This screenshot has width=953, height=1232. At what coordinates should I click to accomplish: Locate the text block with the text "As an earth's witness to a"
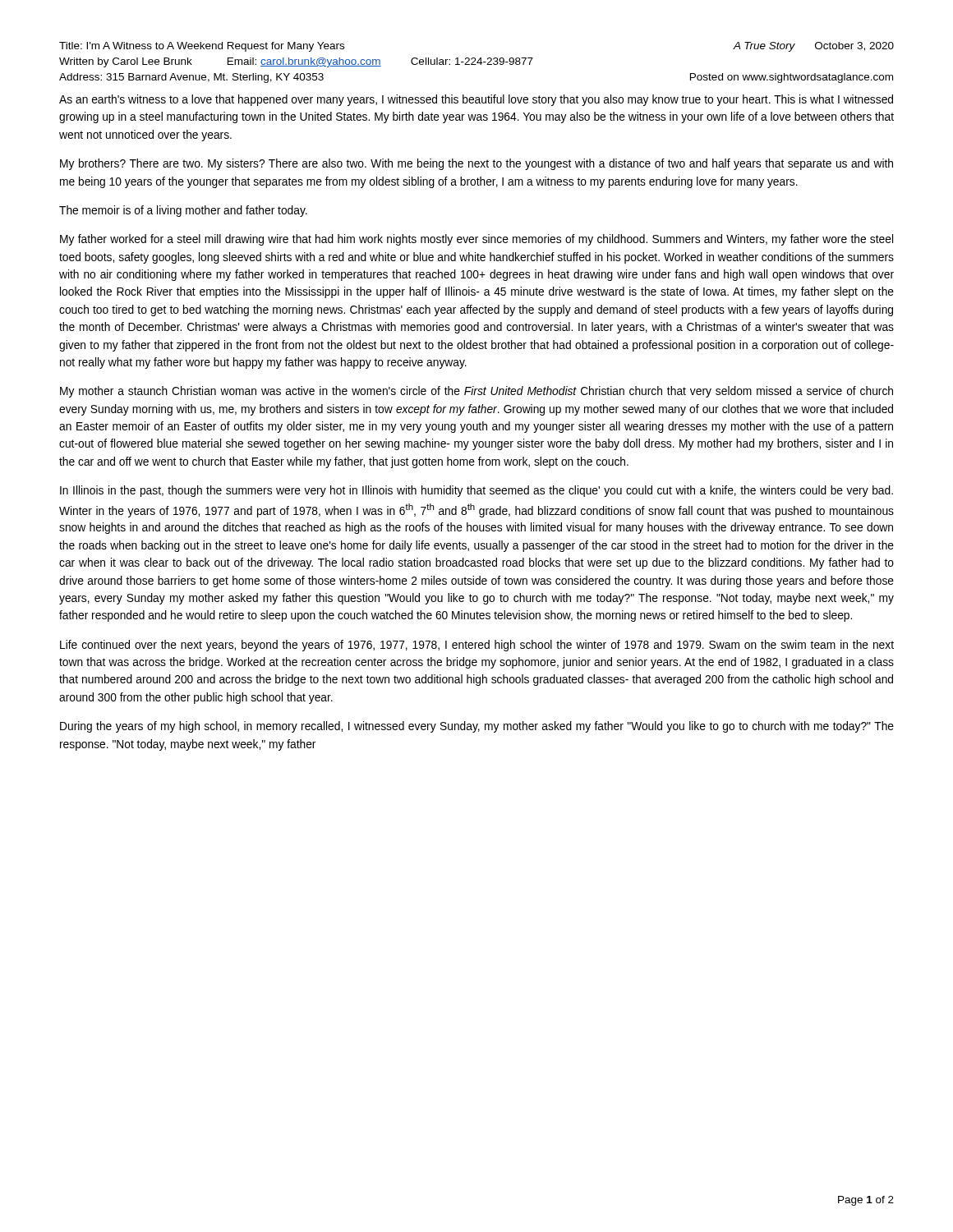point(476,117)
